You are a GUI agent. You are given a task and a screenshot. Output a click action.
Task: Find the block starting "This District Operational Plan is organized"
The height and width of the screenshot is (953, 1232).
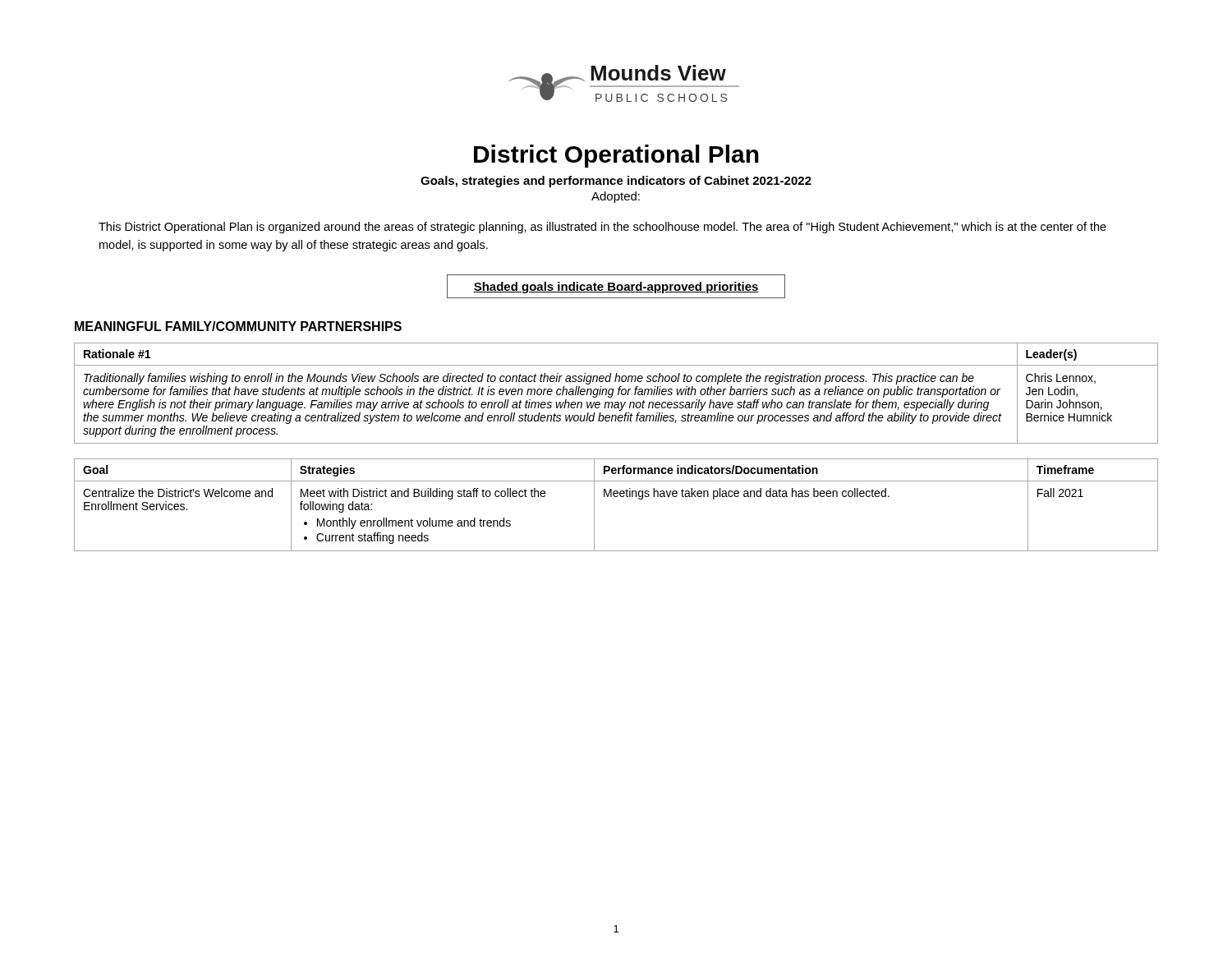[603, 236]
